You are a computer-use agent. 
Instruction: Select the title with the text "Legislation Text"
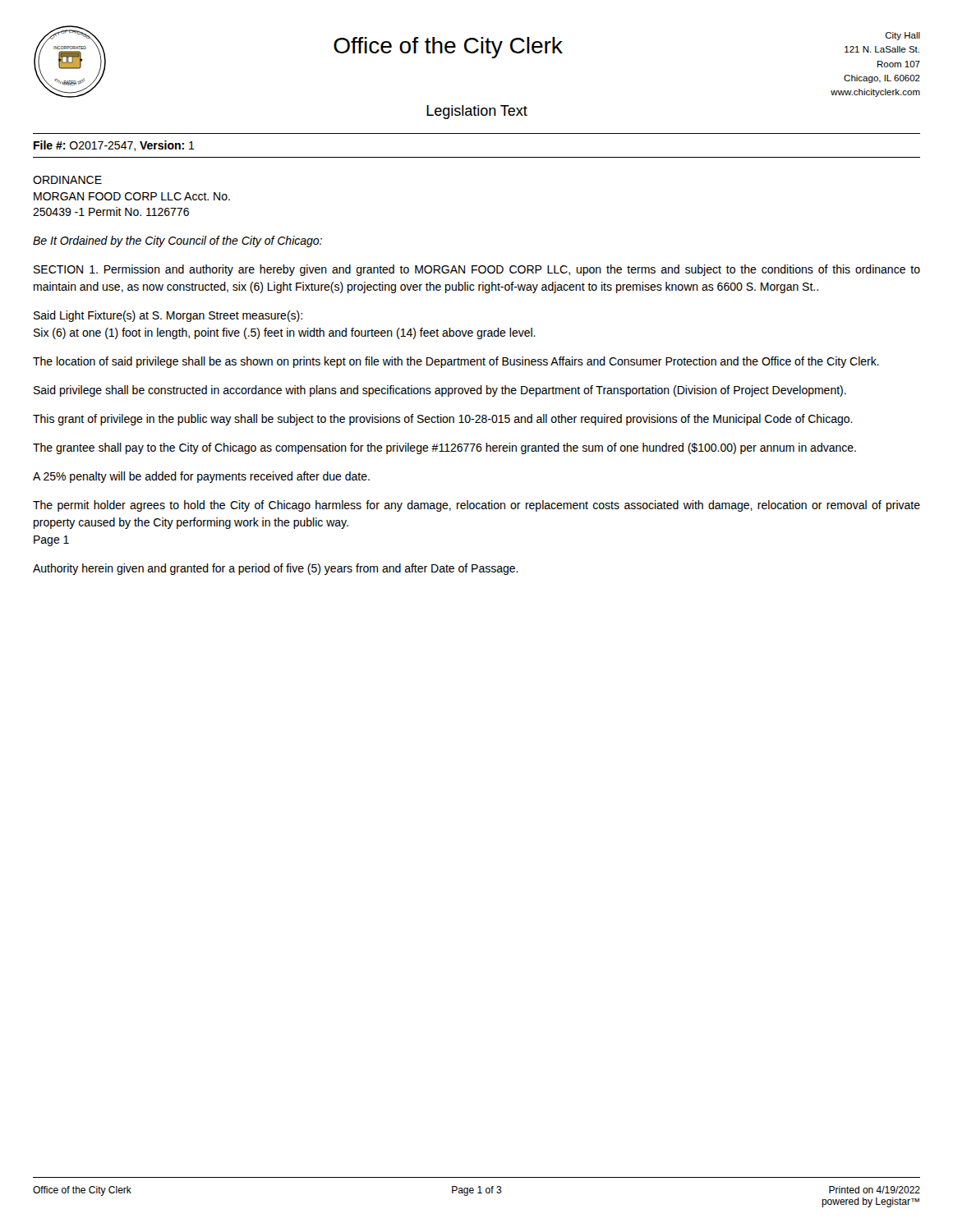pyautogui.click(x=476, y=111)
